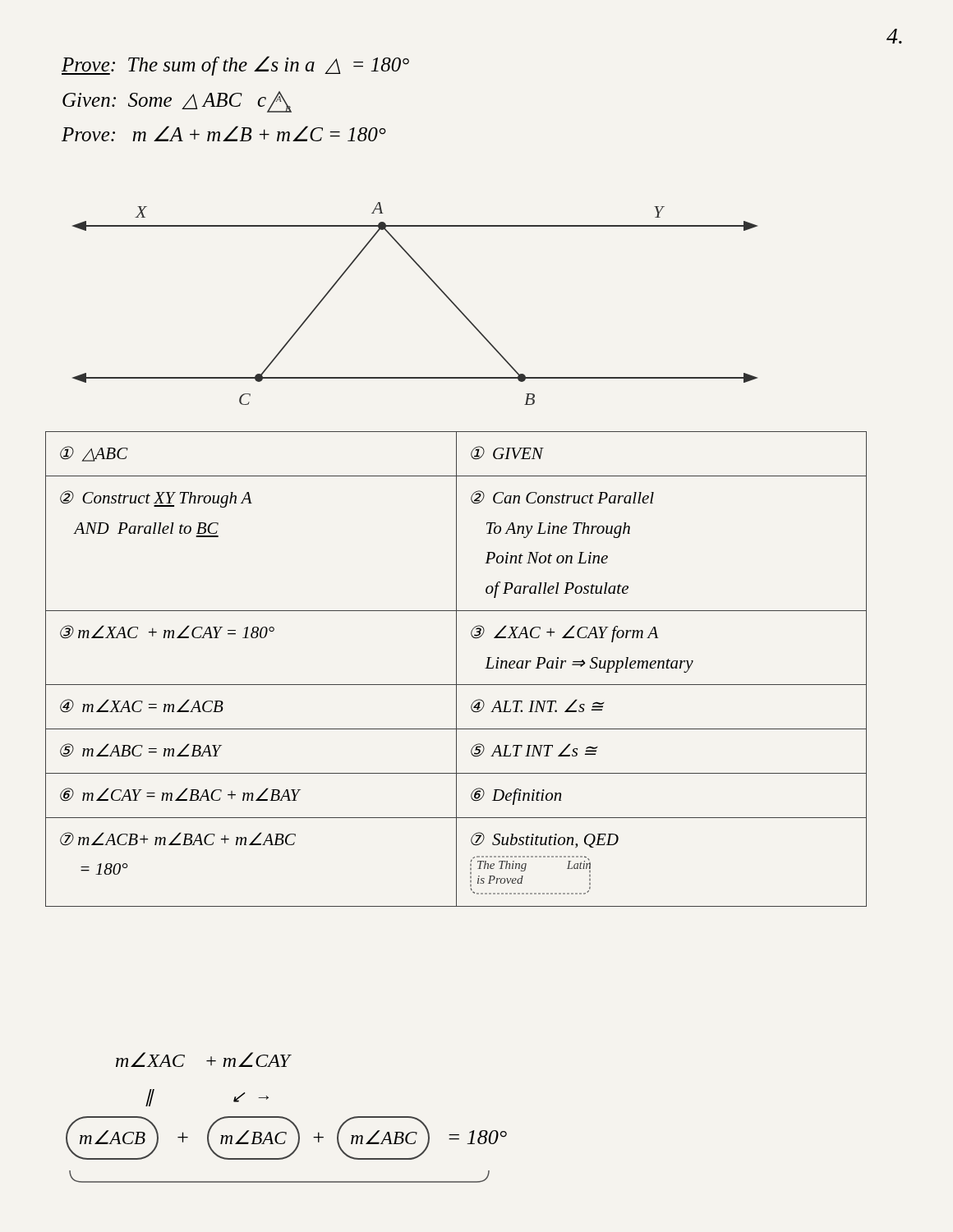Where is the passage that starts "m∠XAC + m∠CAY ‖ ↙ → m∠ACB"?

[427, 1120]
